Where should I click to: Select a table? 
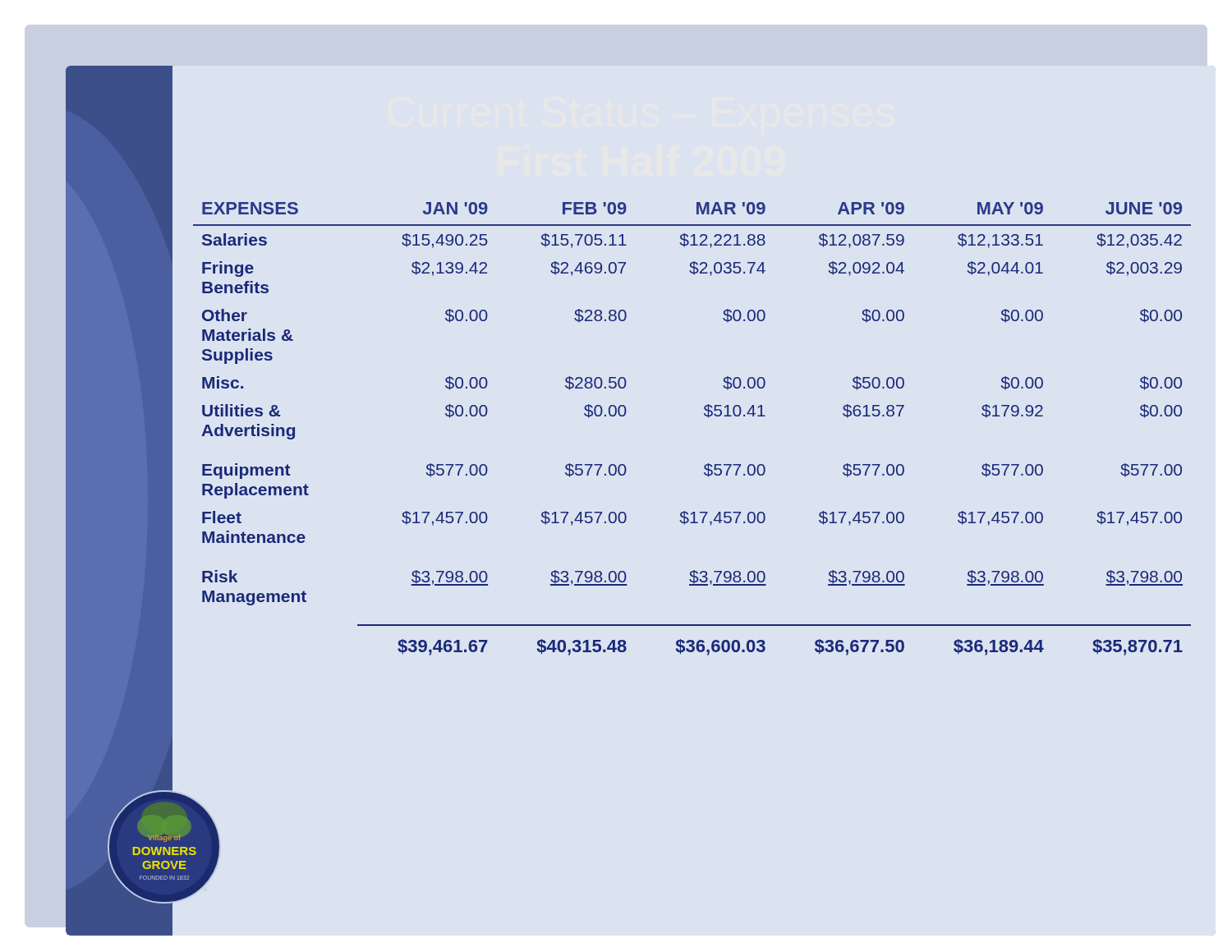(692, 427)
